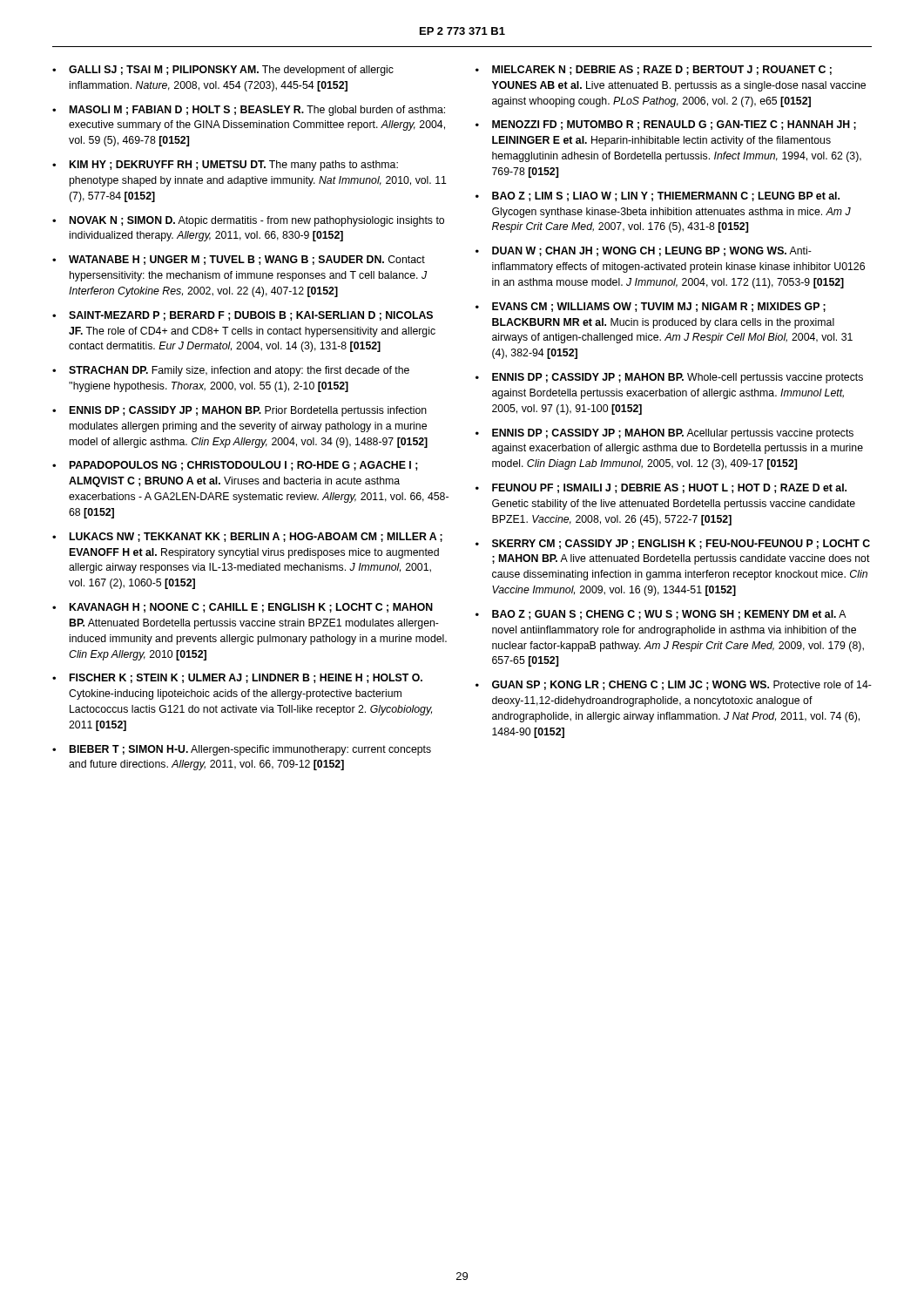The image size is (924, 1307).
Task: Click on the text block starting "• FISCHER K ; STEIN"
Action: 251,702
